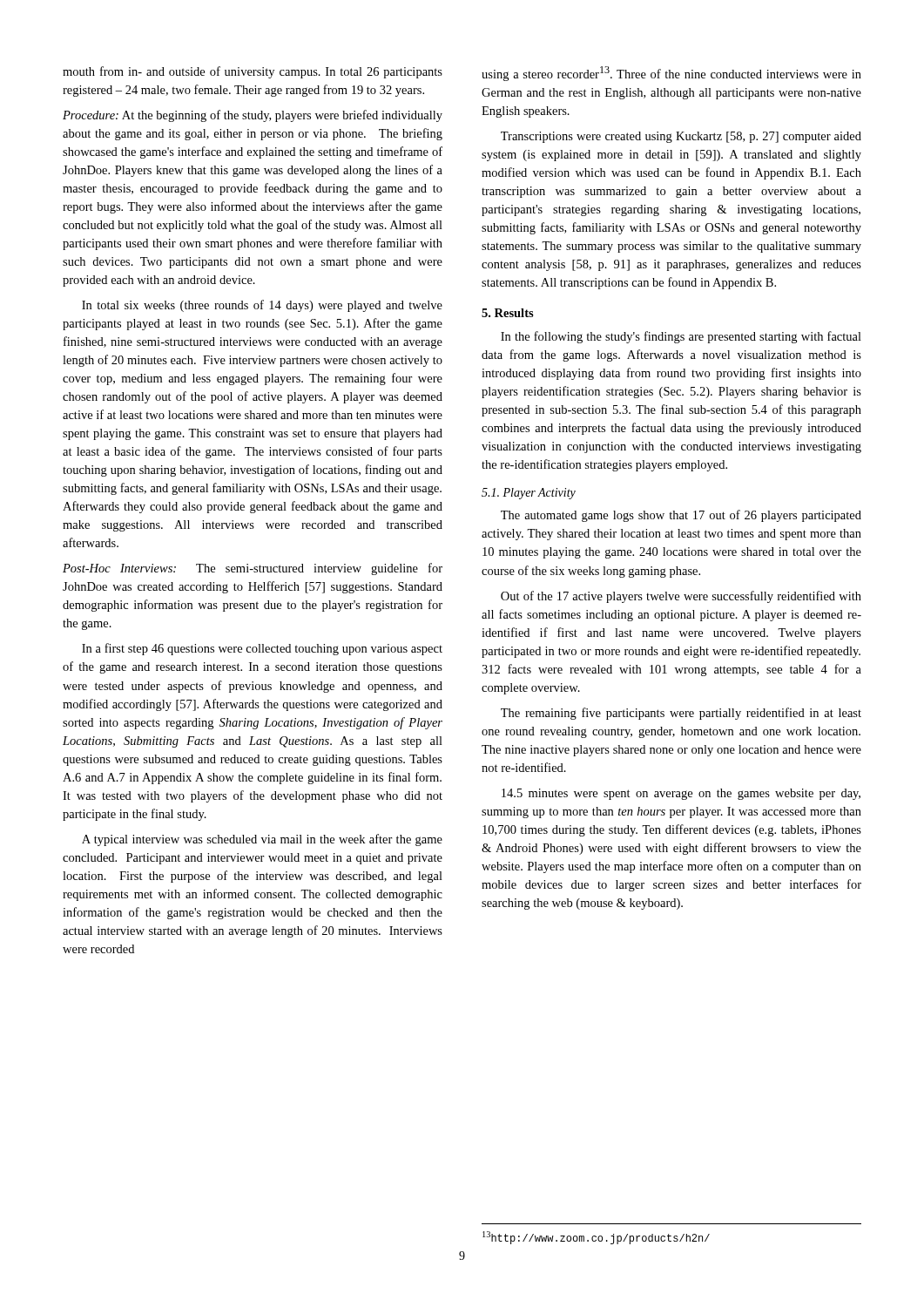Locate the block of text that opens with "using a stereo"

(x=671, y=91)
